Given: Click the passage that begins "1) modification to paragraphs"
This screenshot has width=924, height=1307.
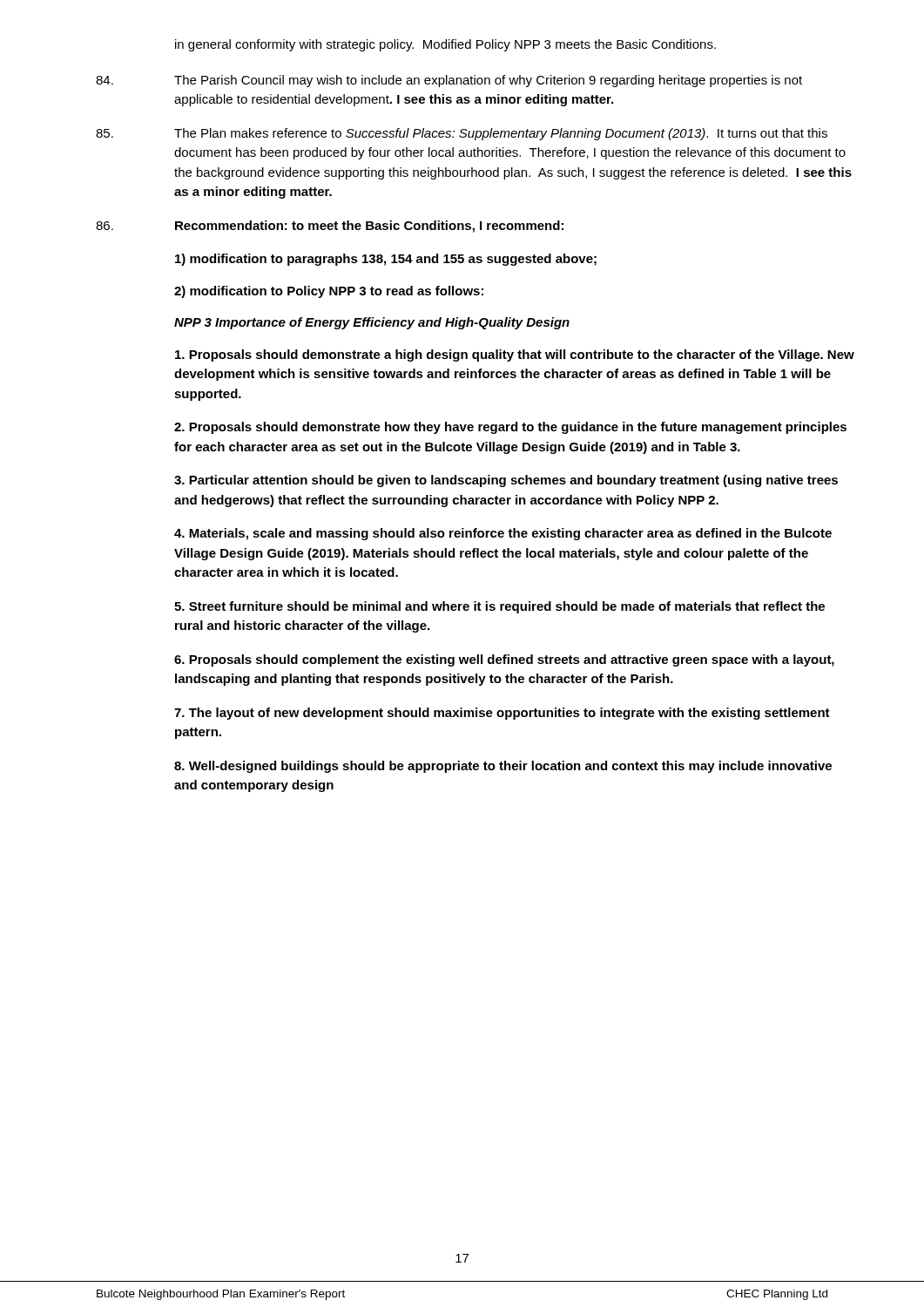Looking at the screenshot, I should [386, 258].
